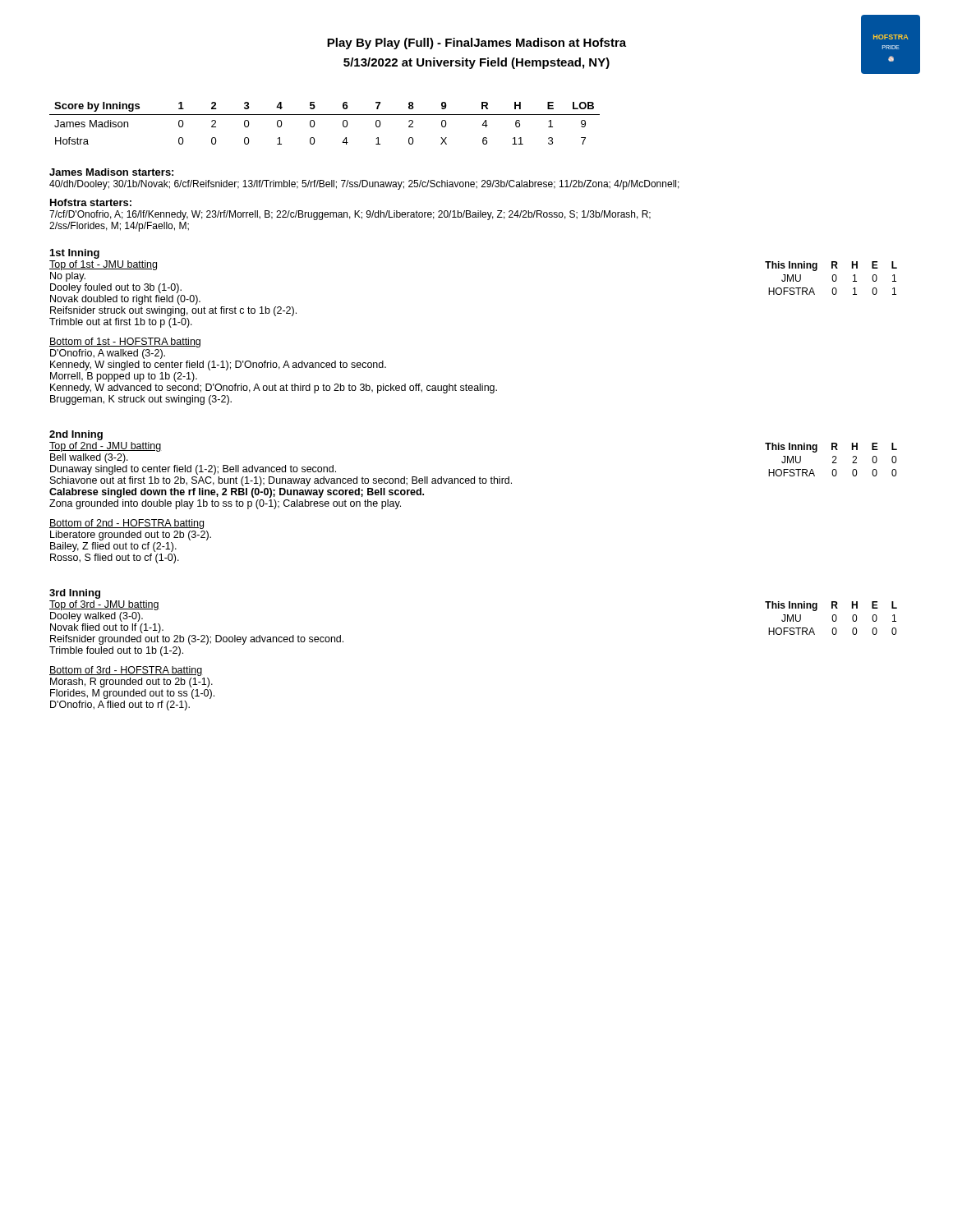Locate the block starting "1st Inning"
Viewport: 953px width, 1232px height.
(x=74, y=253)
